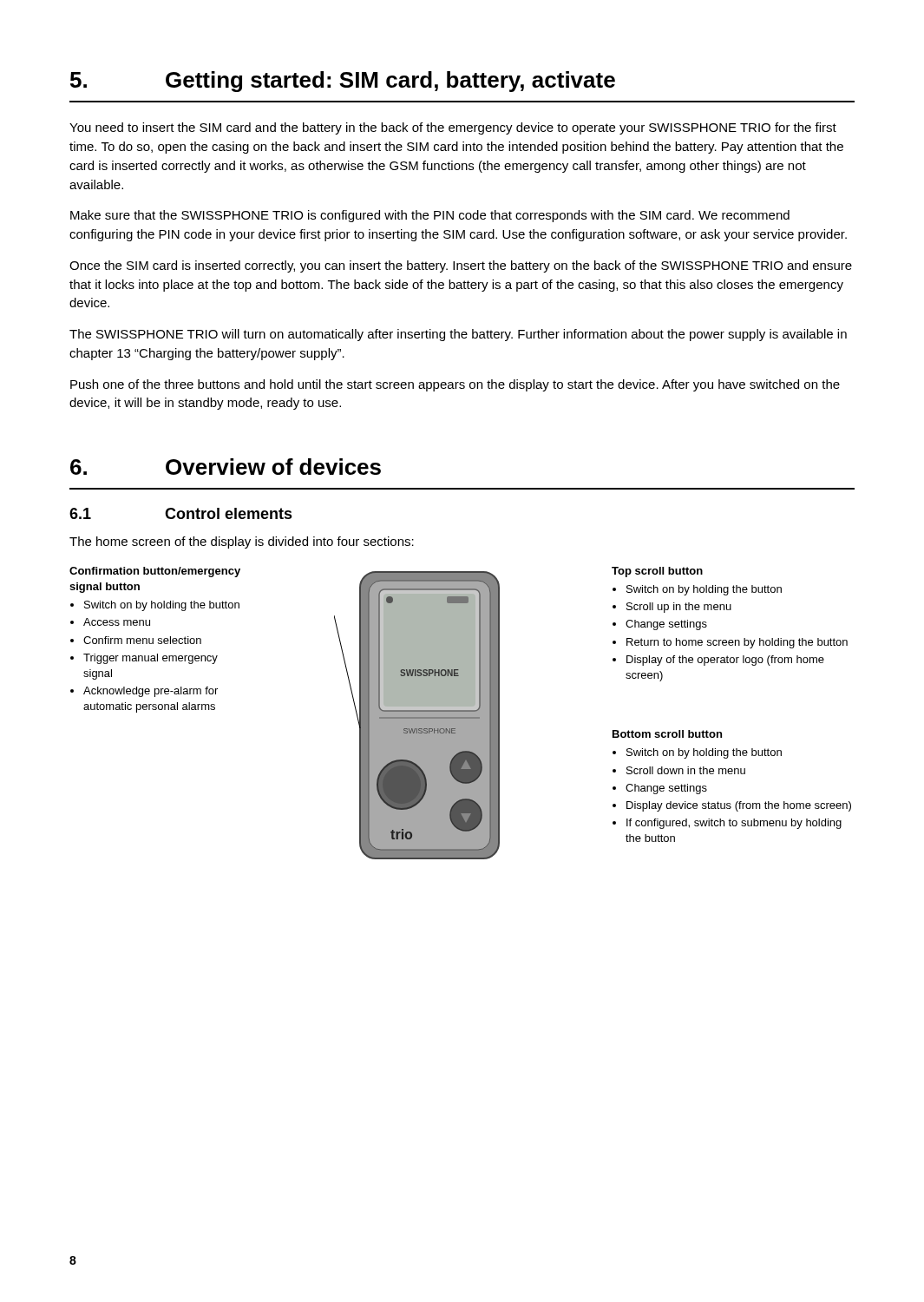Find the photo
Viewport: 924px width, 1302px height.
coord(429,719)
